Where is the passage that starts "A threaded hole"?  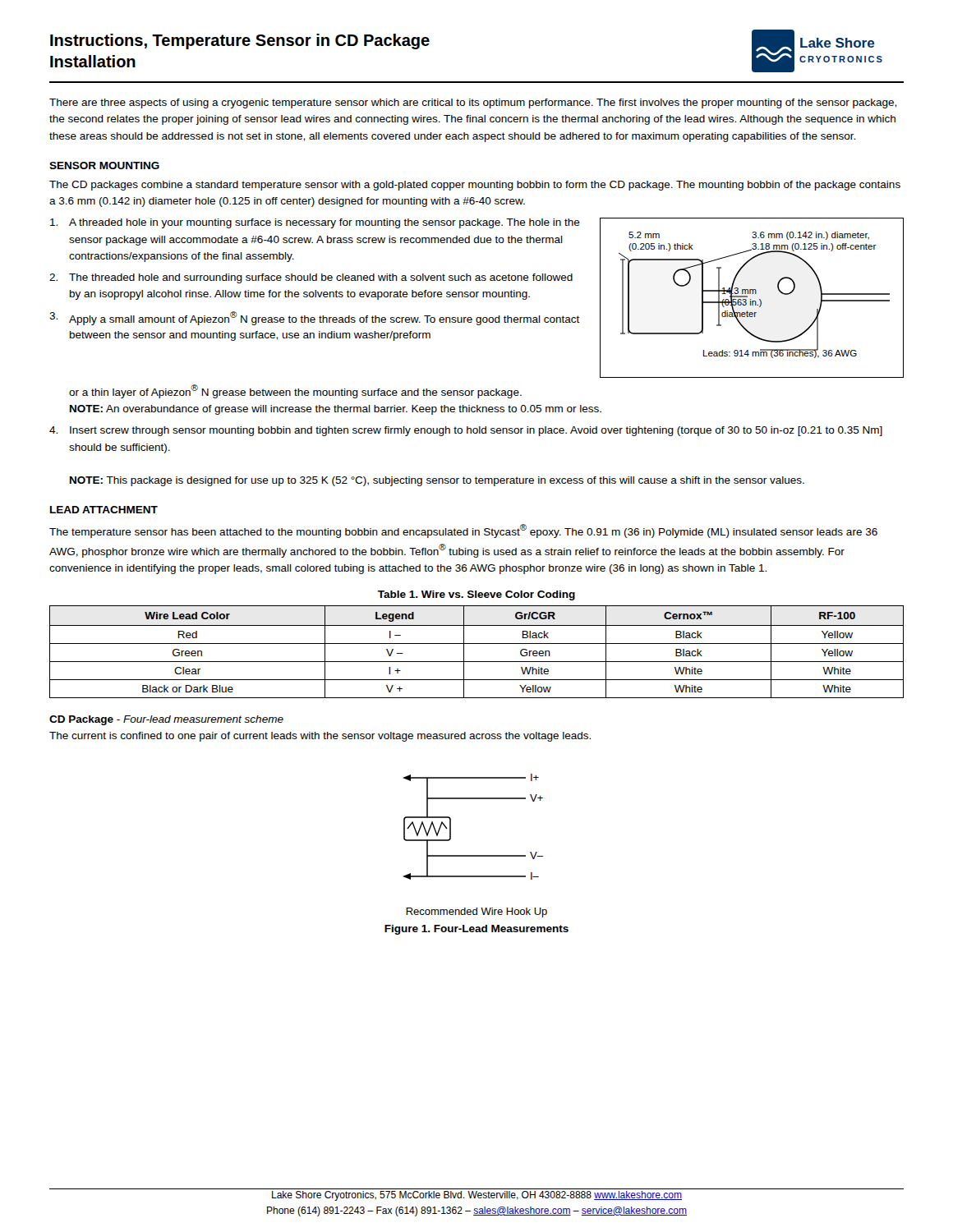[x=316, y=240]
